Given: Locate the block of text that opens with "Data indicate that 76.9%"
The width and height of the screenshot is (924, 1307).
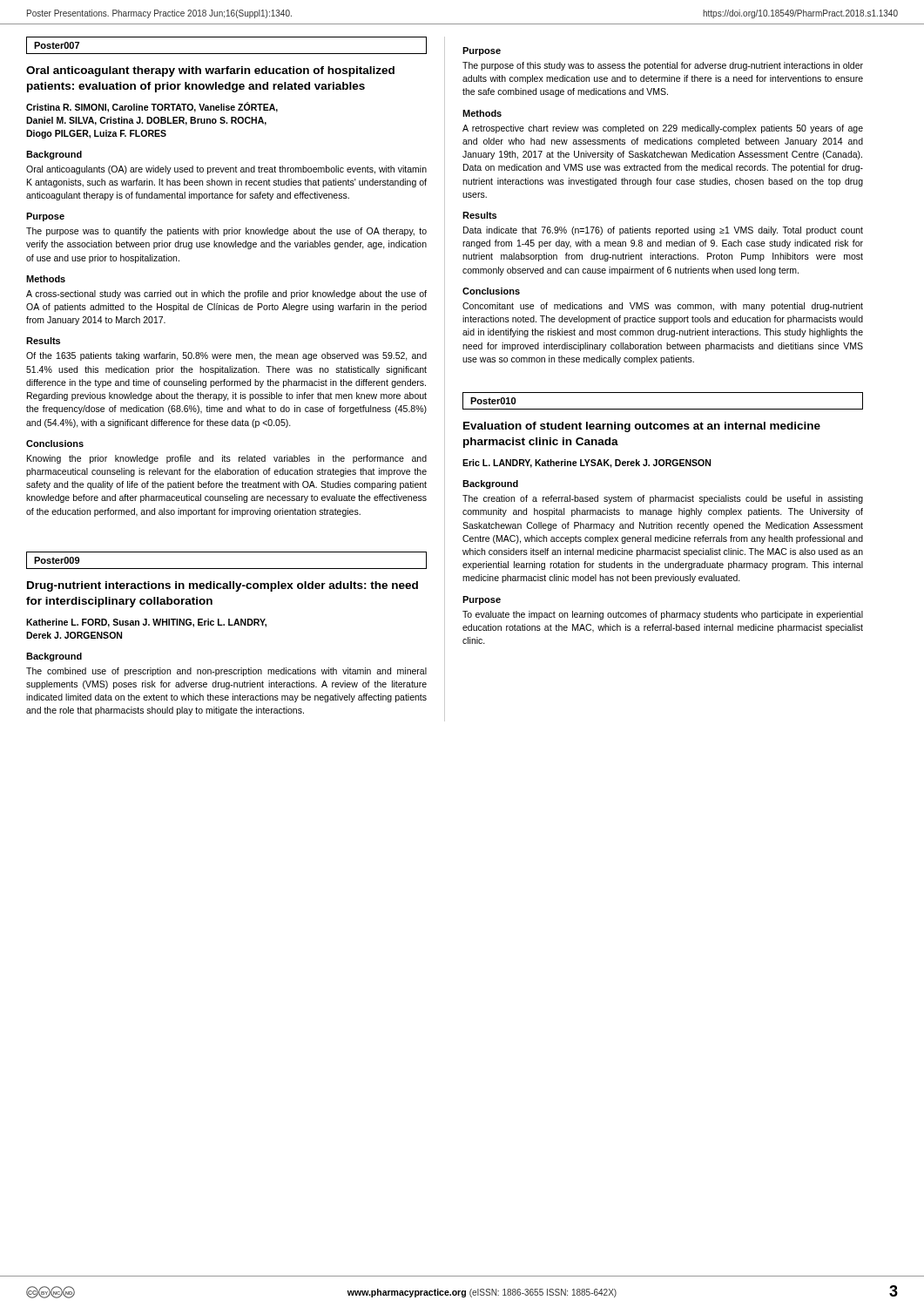Looking at the screenshot, I should (663, 250).
